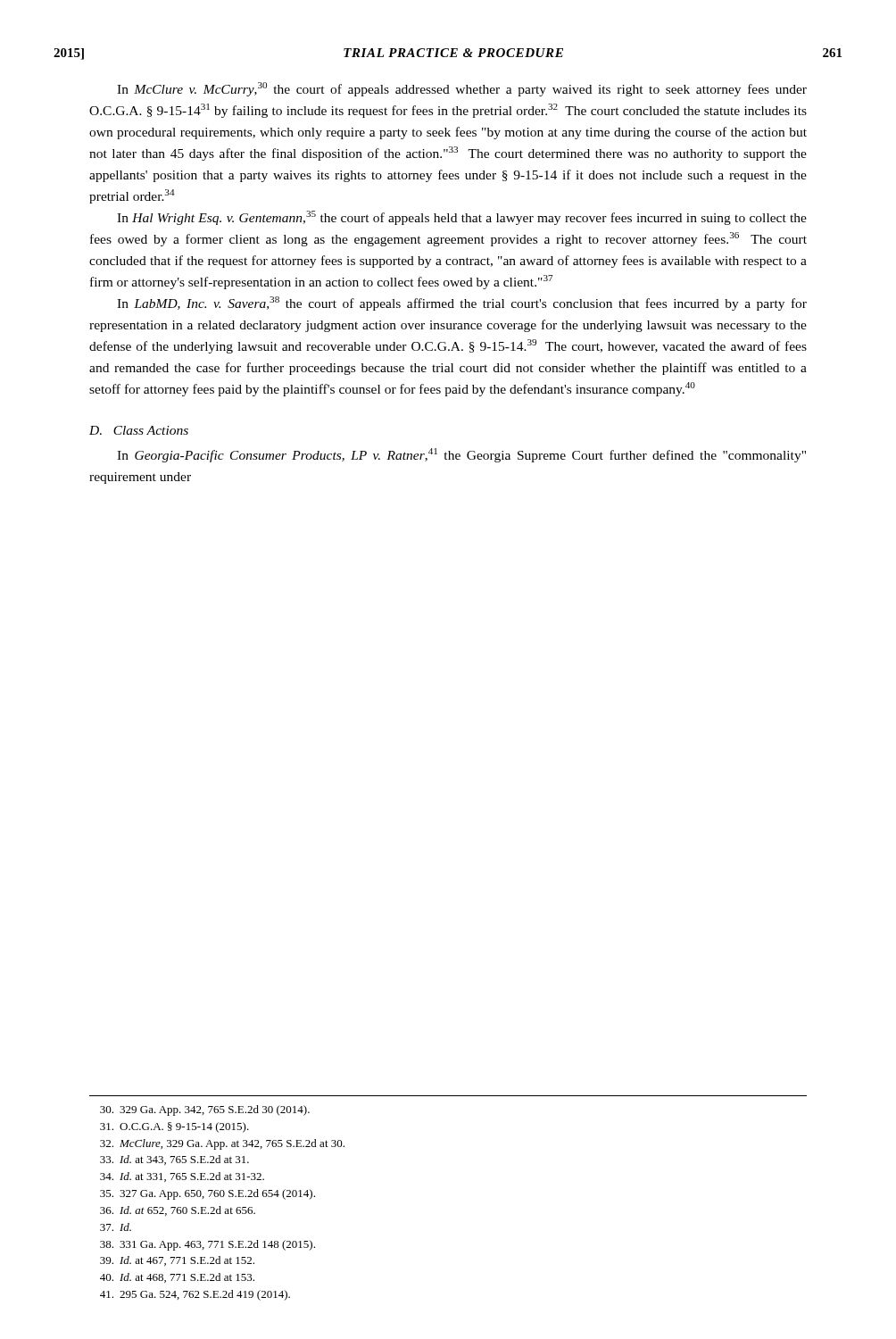The image size is (896, 1339).
Task: Click the passage that begins "In McClure v. McCurry,30 the court"
Action: tap(448, 143)
